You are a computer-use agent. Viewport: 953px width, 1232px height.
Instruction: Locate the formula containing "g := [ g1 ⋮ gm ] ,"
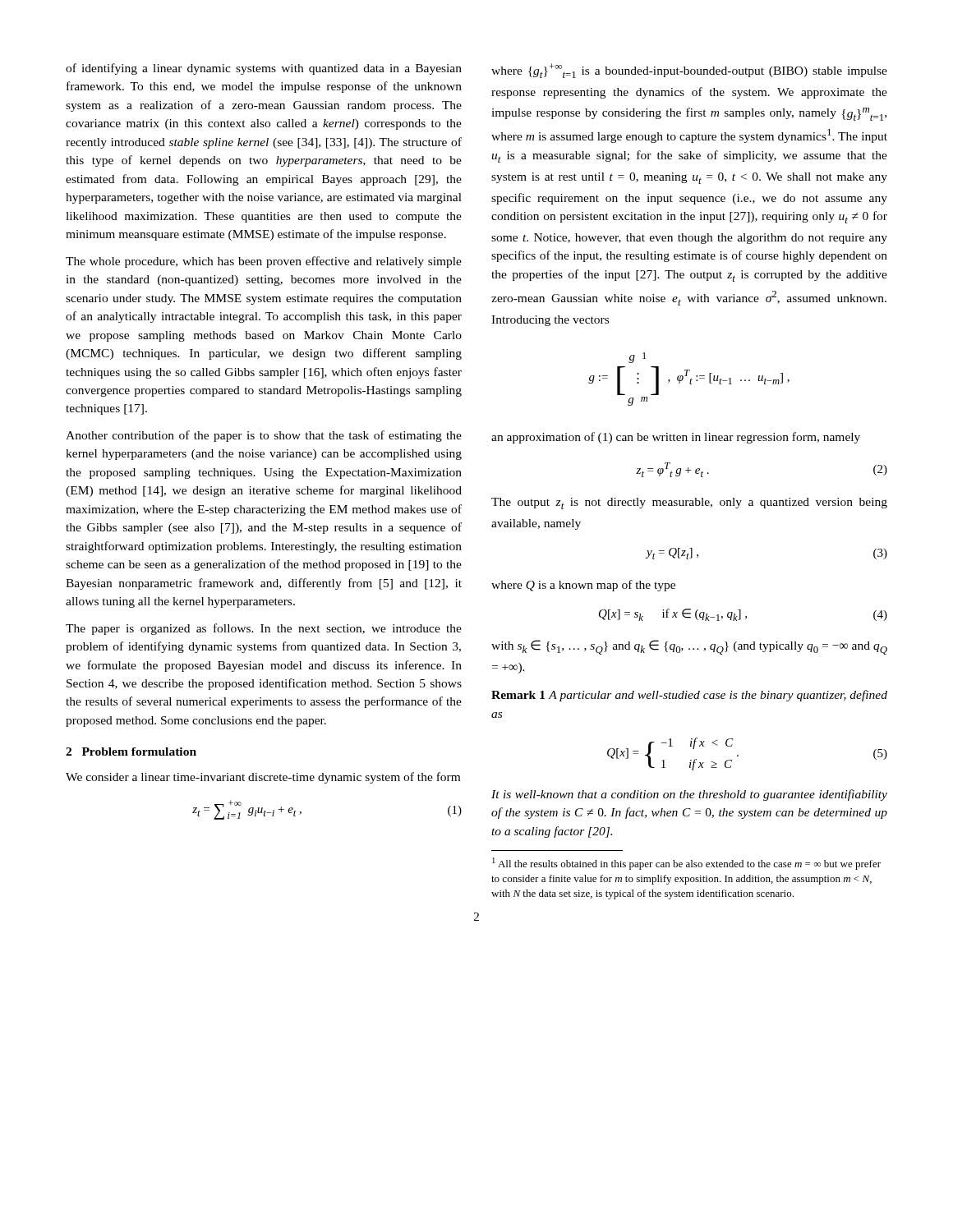tap(689, 379)
